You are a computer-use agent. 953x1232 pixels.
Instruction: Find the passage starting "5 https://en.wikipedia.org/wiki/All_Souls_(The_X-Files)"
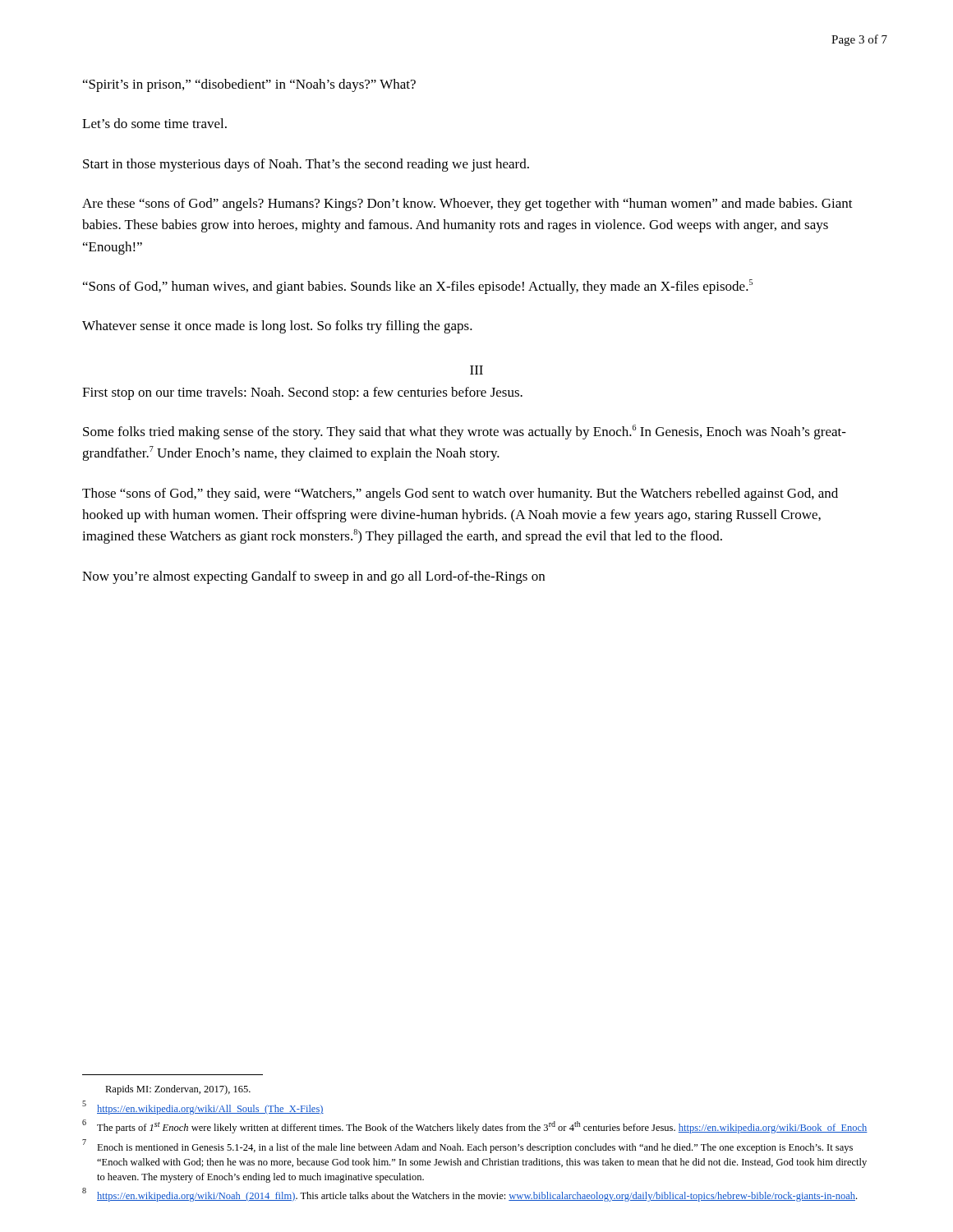click(203, 1108)
